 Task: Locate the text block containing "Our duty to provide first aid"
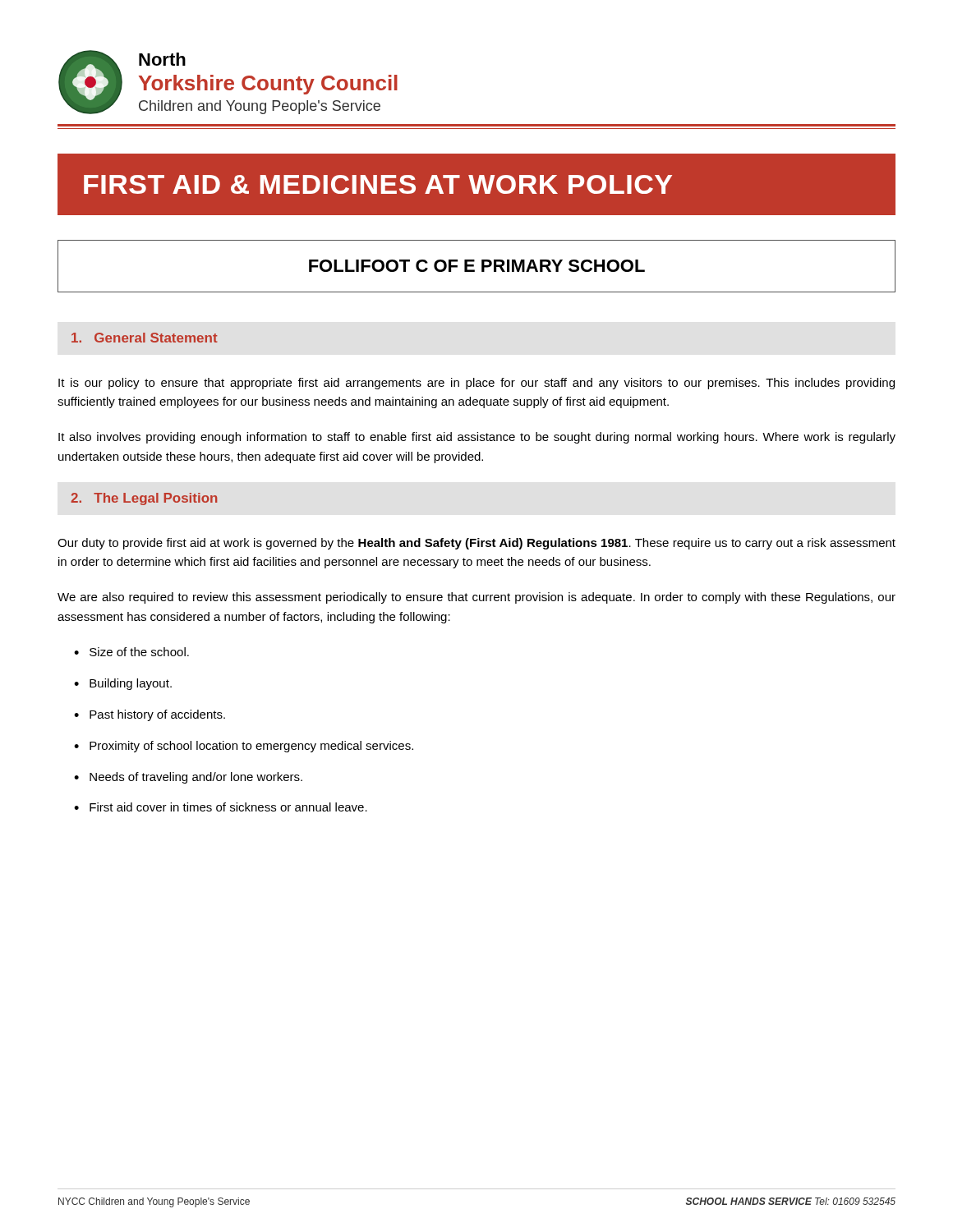476,552
